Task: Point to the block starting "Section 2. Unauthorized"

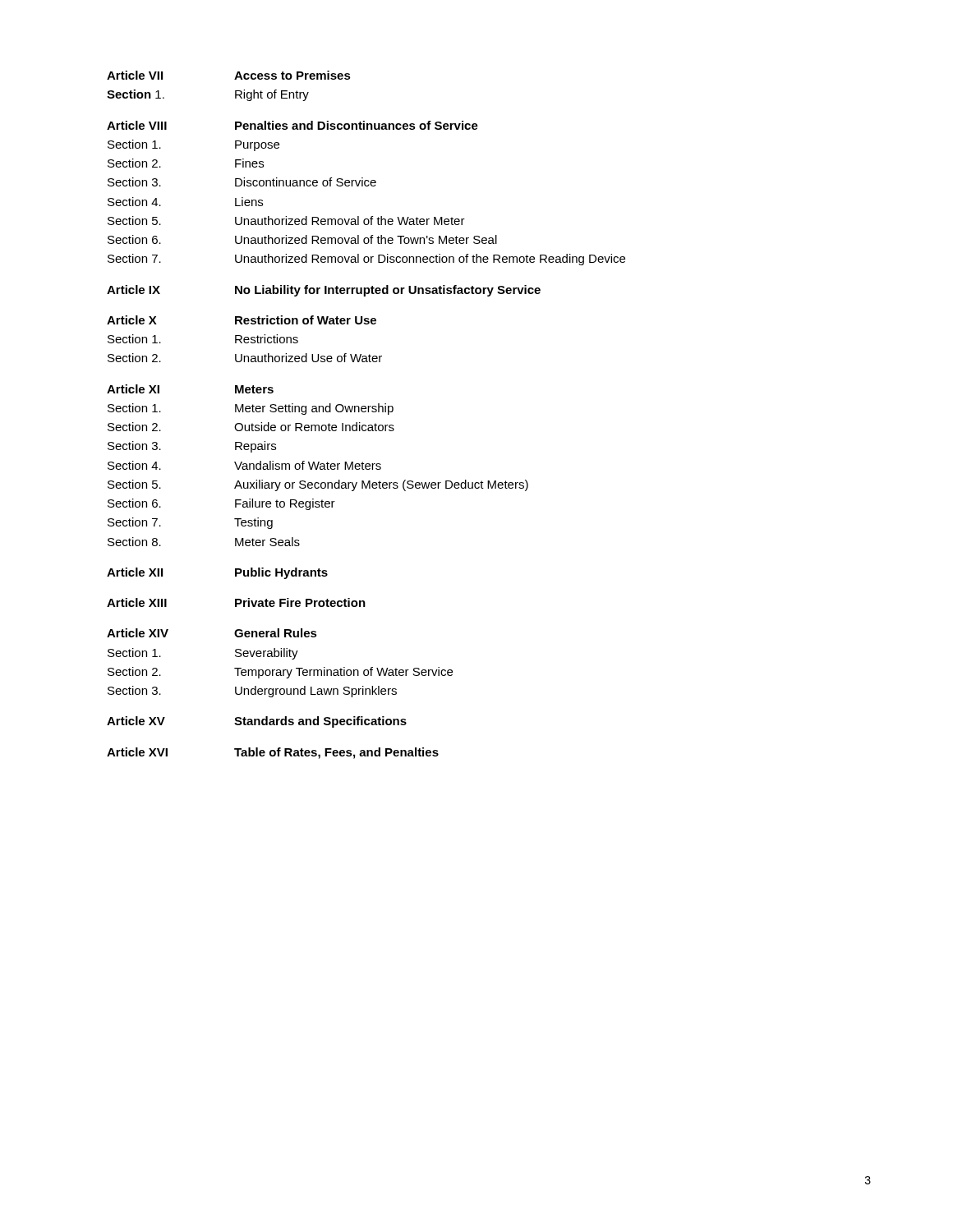Action: (245, 358)
